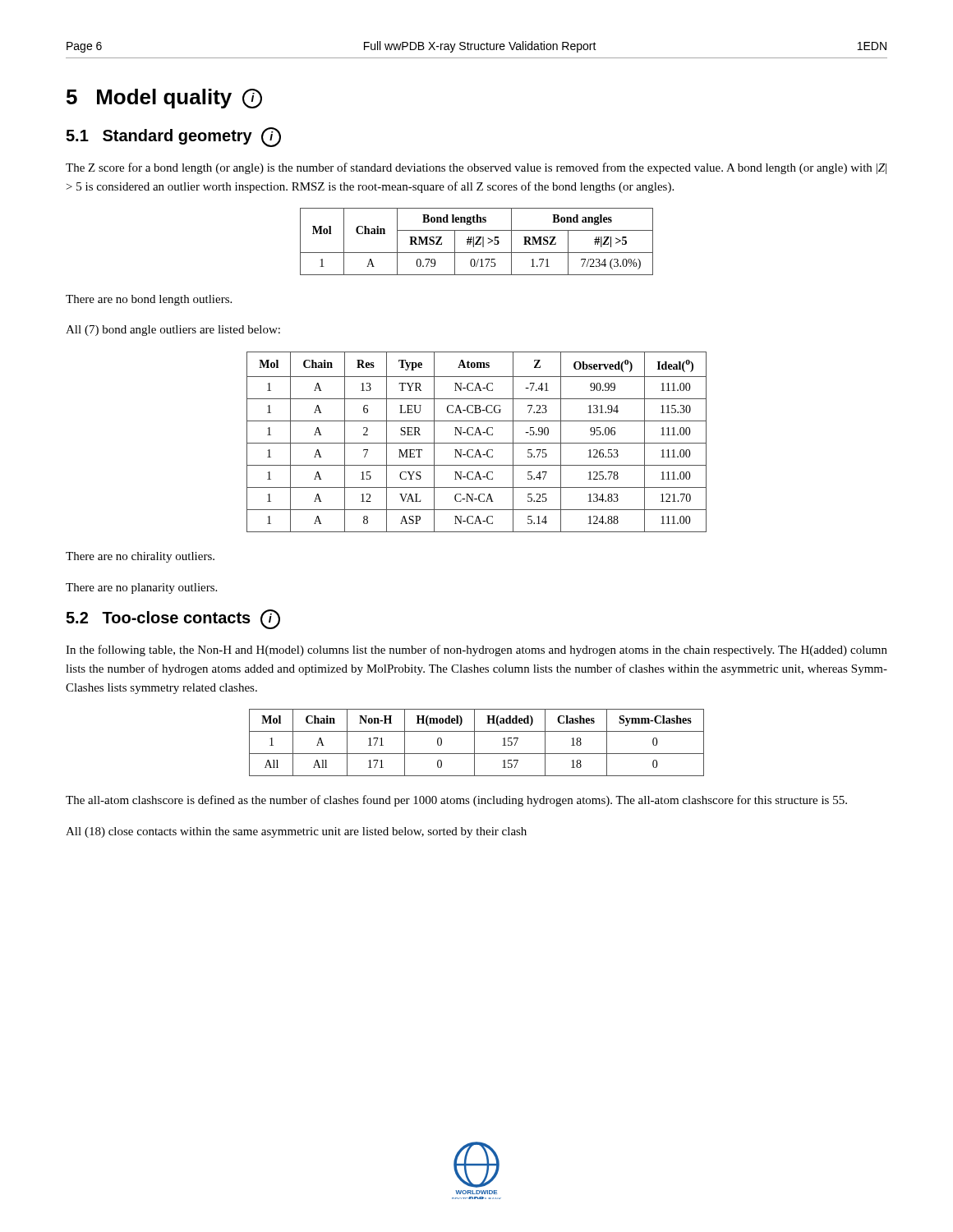The image size is (953, 1232).
Task: Click the logo
Action: point(476,1171)
